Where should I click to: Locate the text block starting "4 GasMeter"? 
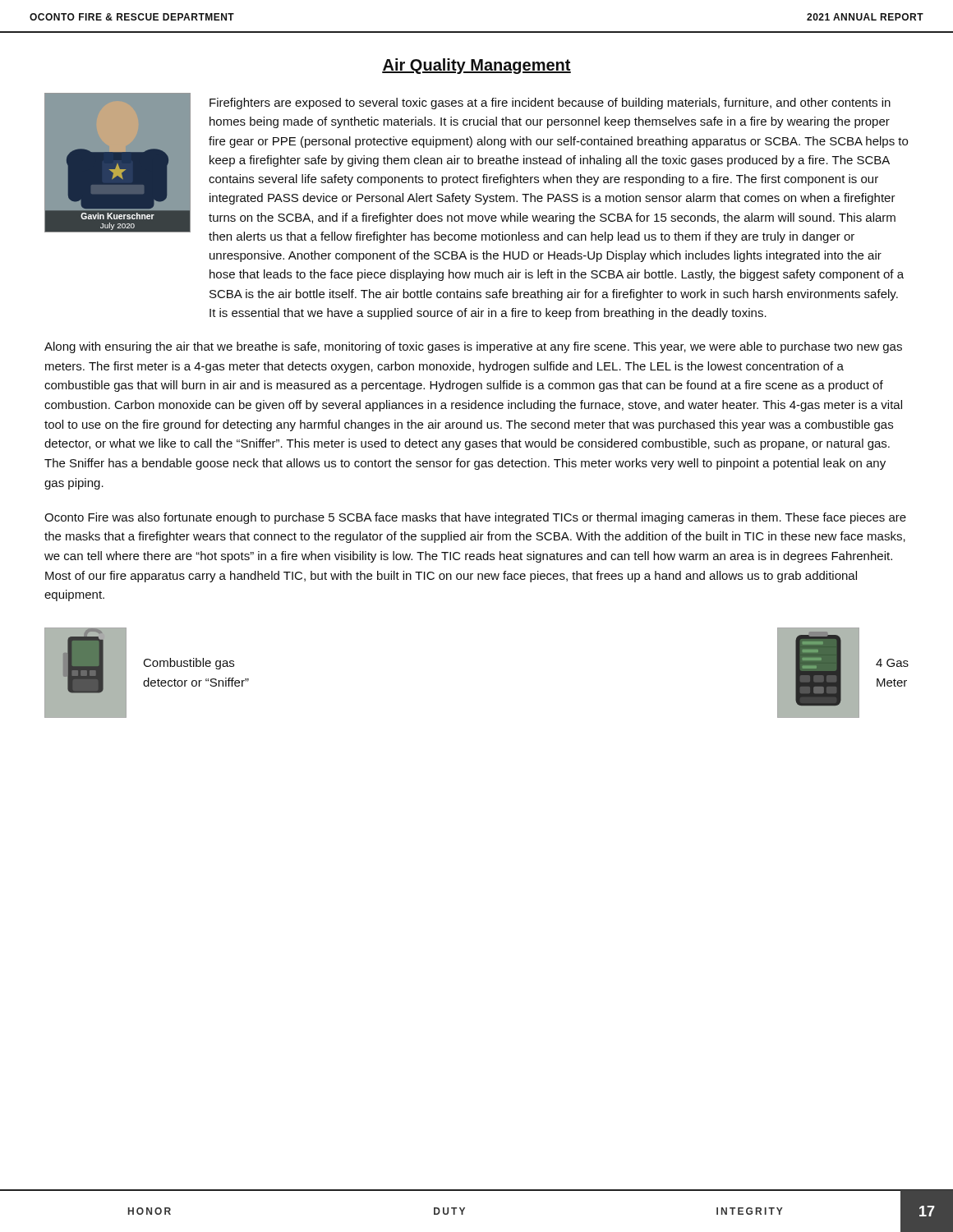(x=892, y=672)
